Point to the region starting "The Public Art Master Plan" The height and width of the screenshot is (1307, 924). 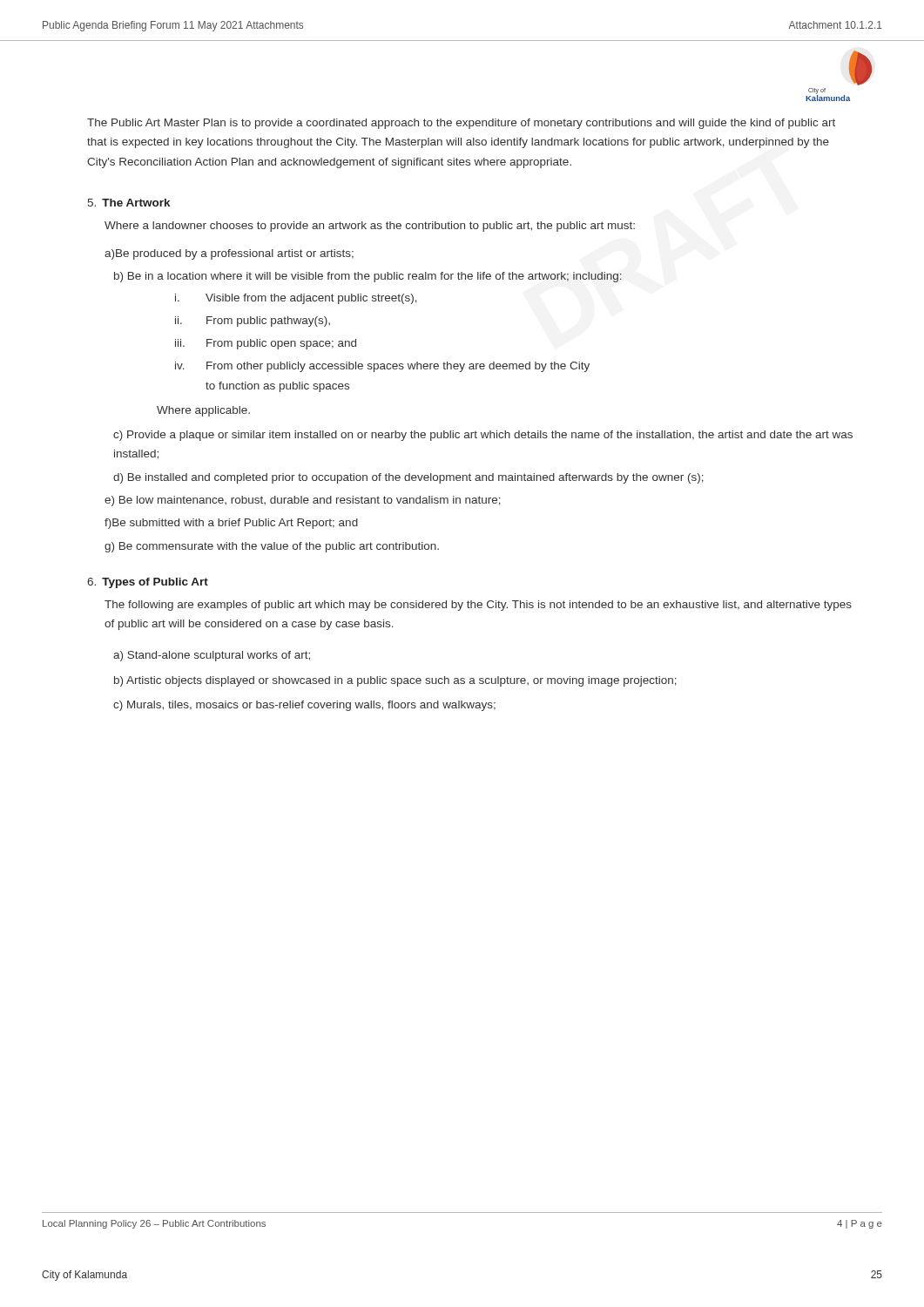[461, 142]
